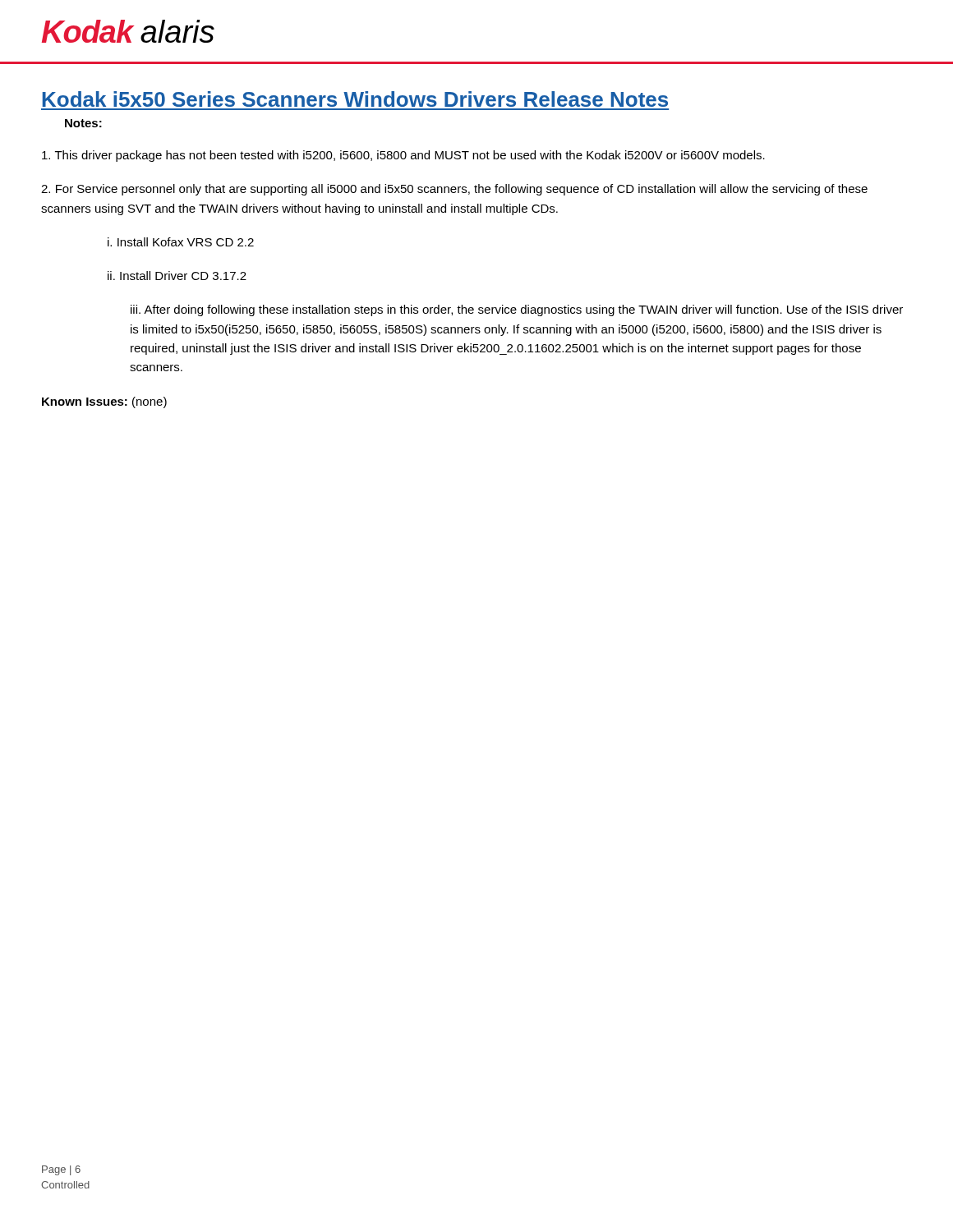Select the list item containing "iii. After doing following these installation steps"
The width and height of the screenshot is (953, 1232).
(x=516, y=338)
